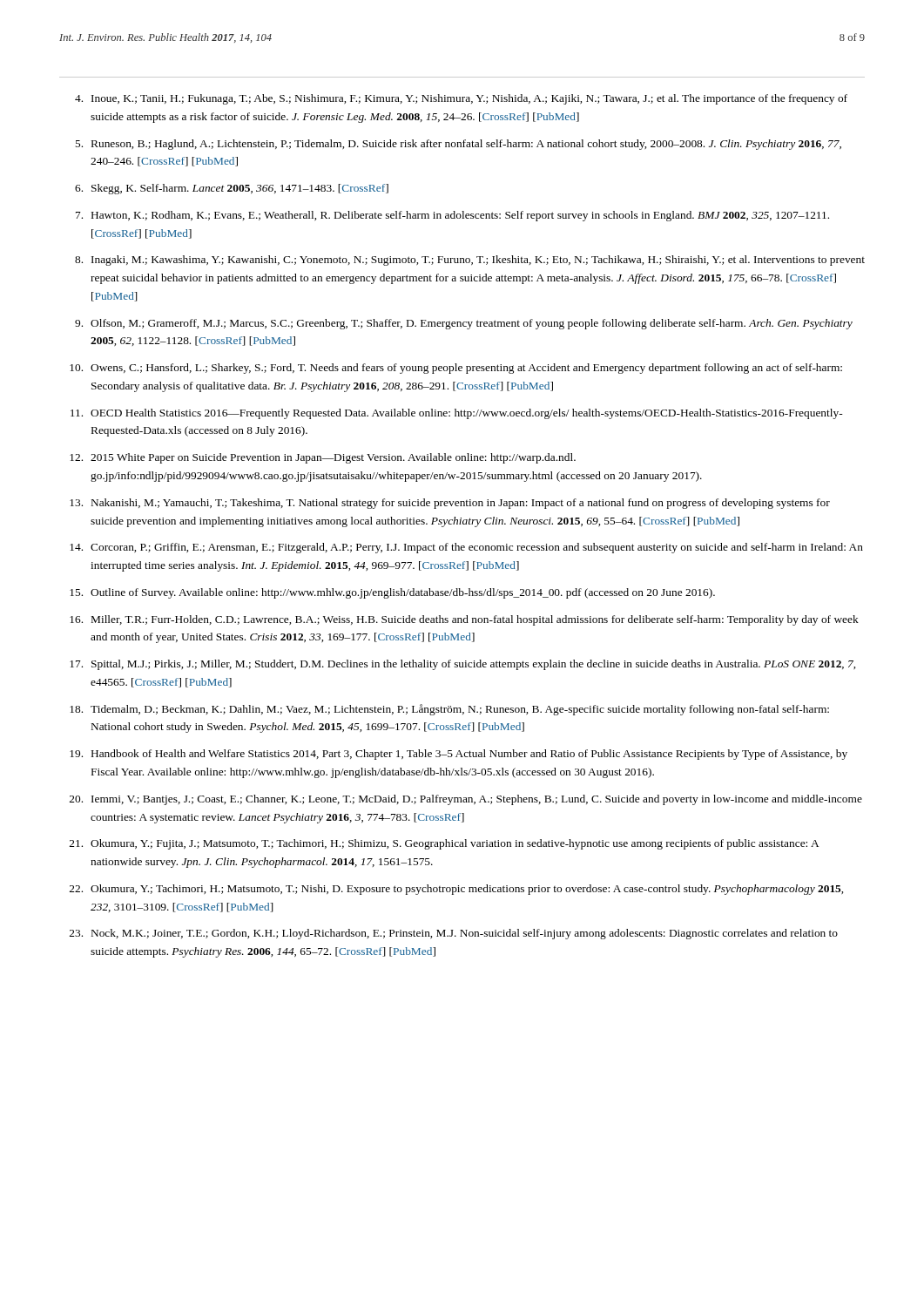Select the list item with the text "23. Nock, M.K.; Joiner,"

[x=462, y=943]
